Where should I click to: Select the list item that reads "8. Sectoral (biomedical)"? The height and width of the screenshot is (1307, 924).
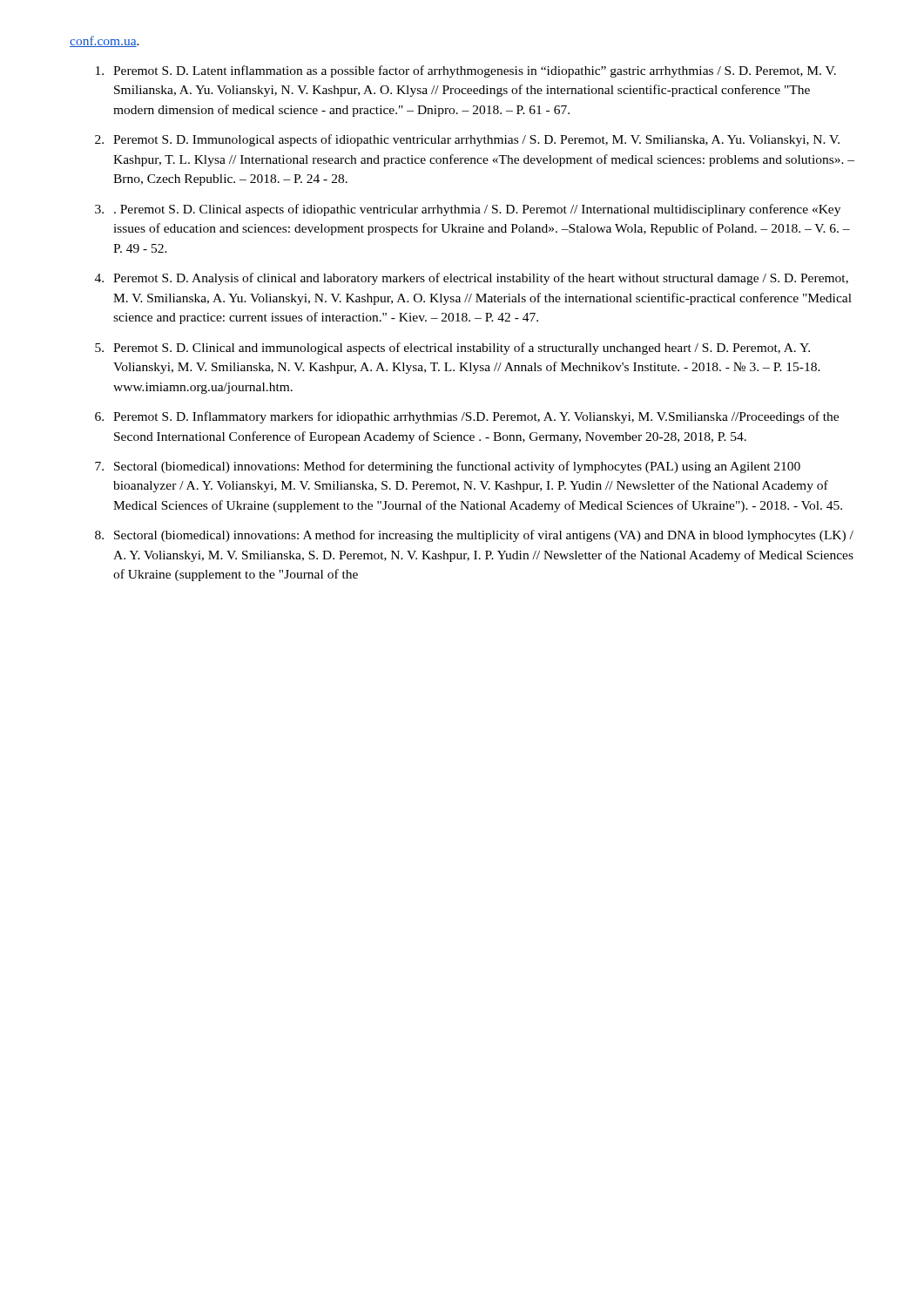pos(462,555)
